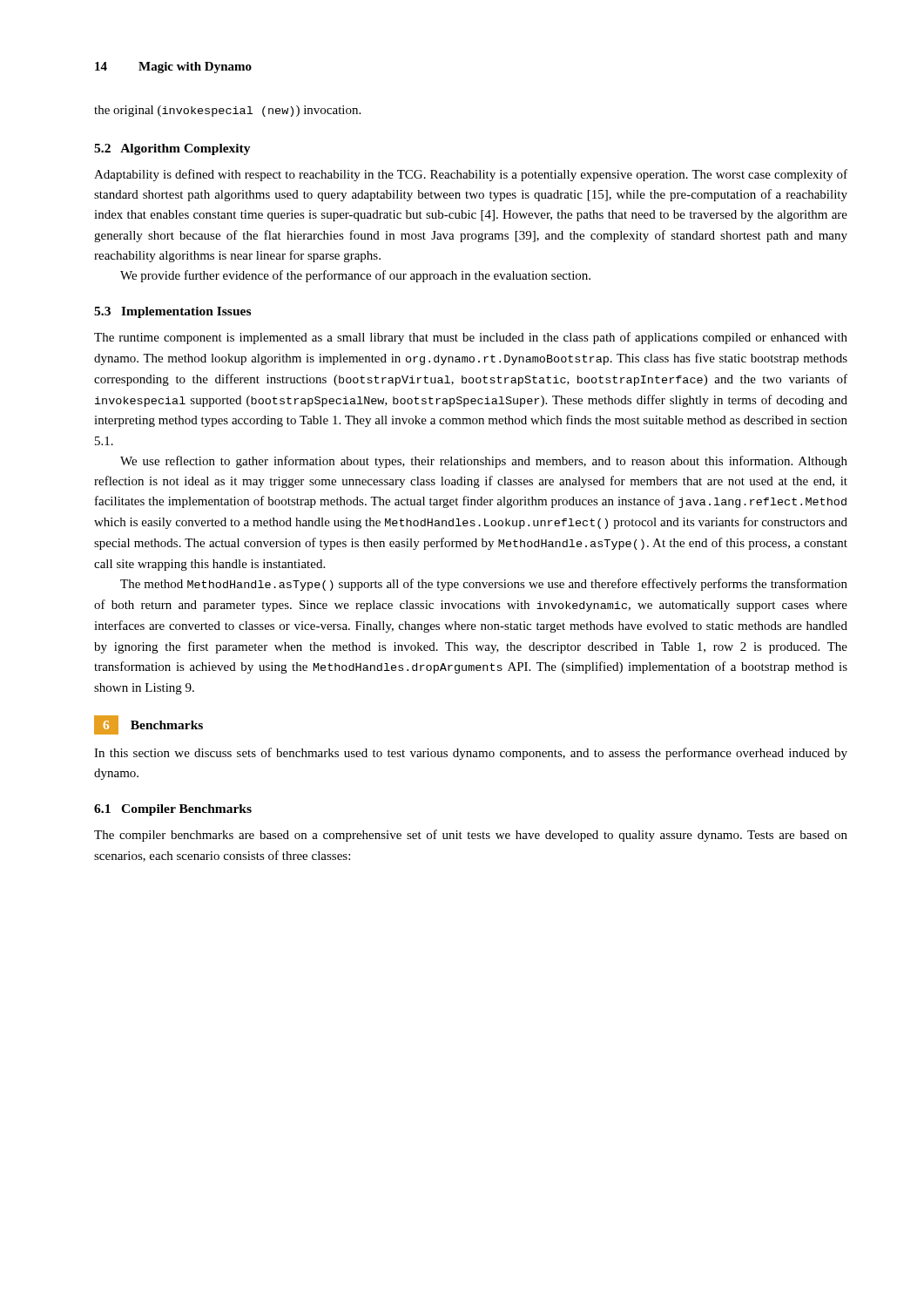Find the section header that reads "5.3 Implementation Issues"
The height and width of the screenshot is (1307, 924).
click(x=173, y=311)
